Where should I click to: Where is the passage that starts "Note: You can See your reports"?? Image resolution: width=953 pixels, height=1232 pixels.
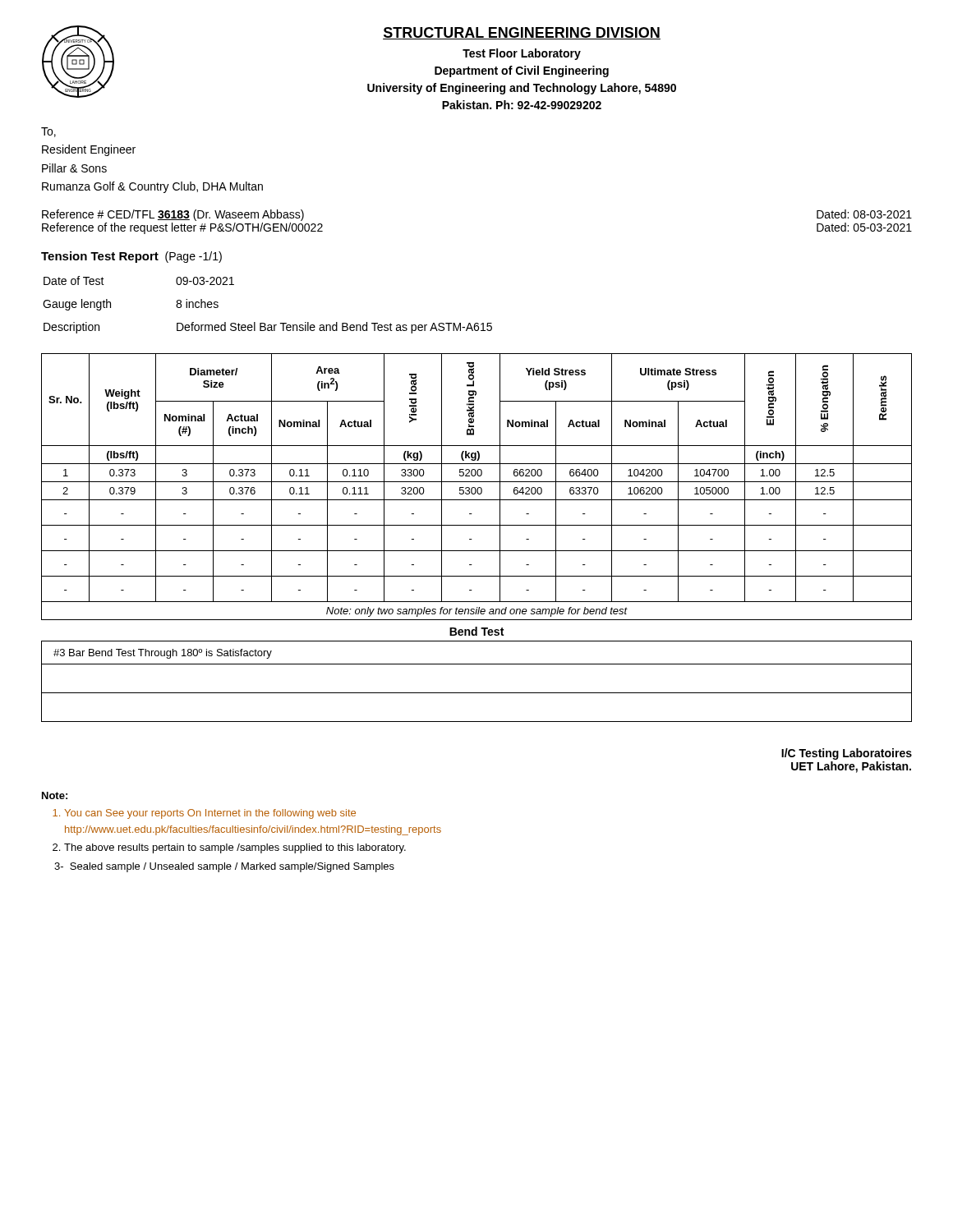click(55, 795)
